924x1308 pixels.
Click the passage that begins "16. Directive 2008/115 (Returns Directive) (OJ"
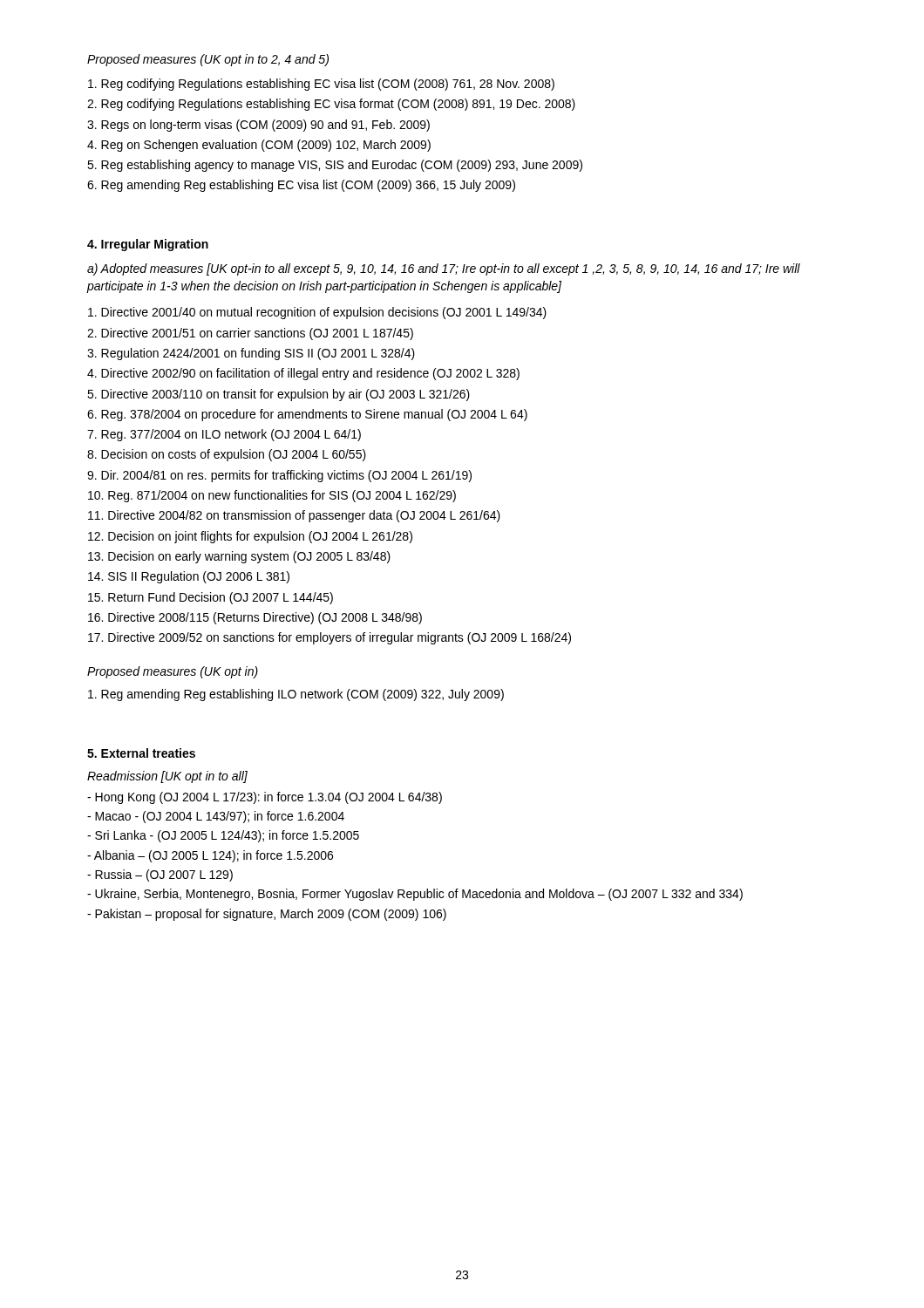coord(255,617)
